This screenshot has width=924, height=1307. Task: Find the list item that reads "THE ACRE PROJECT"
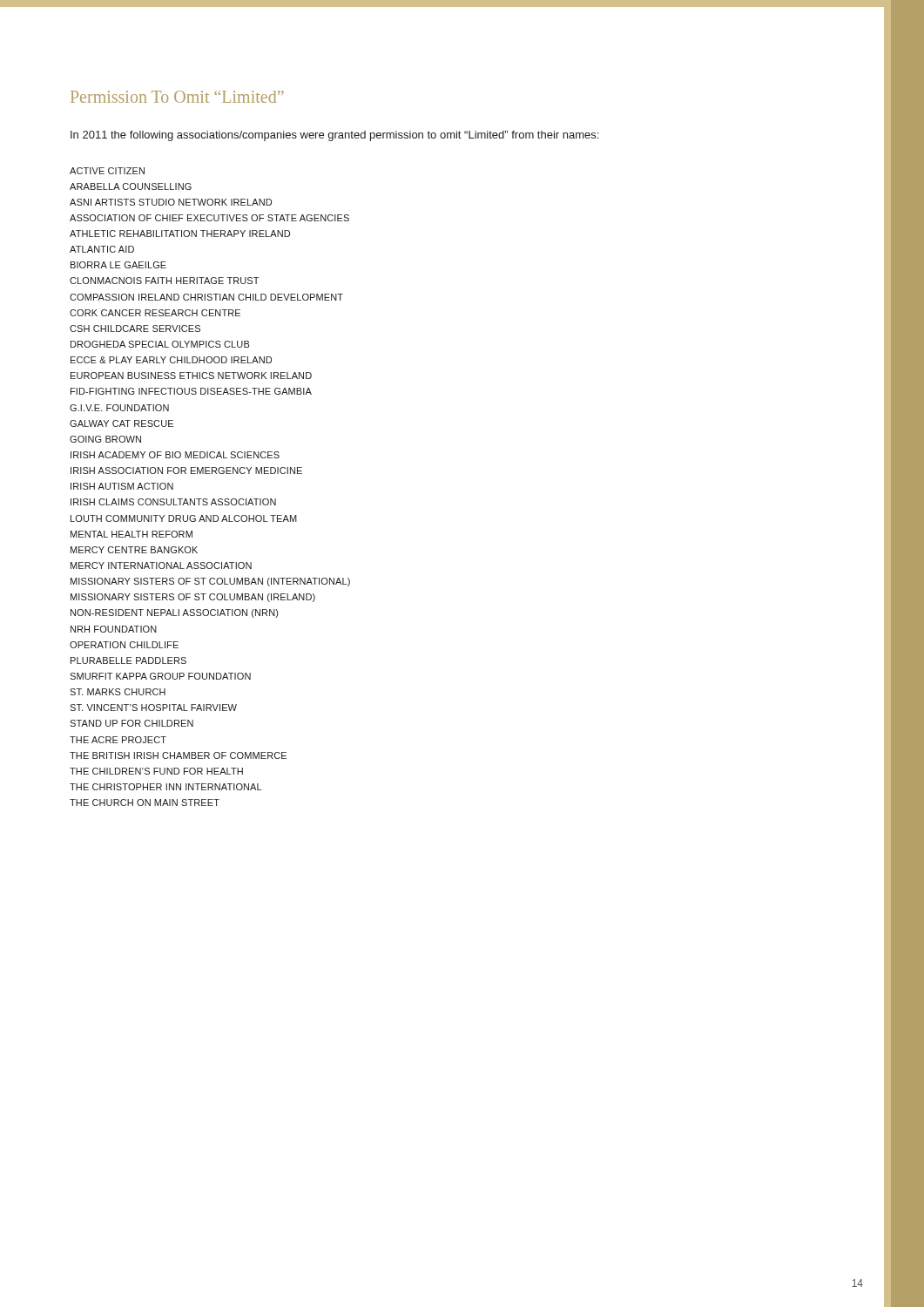[118, 739]
